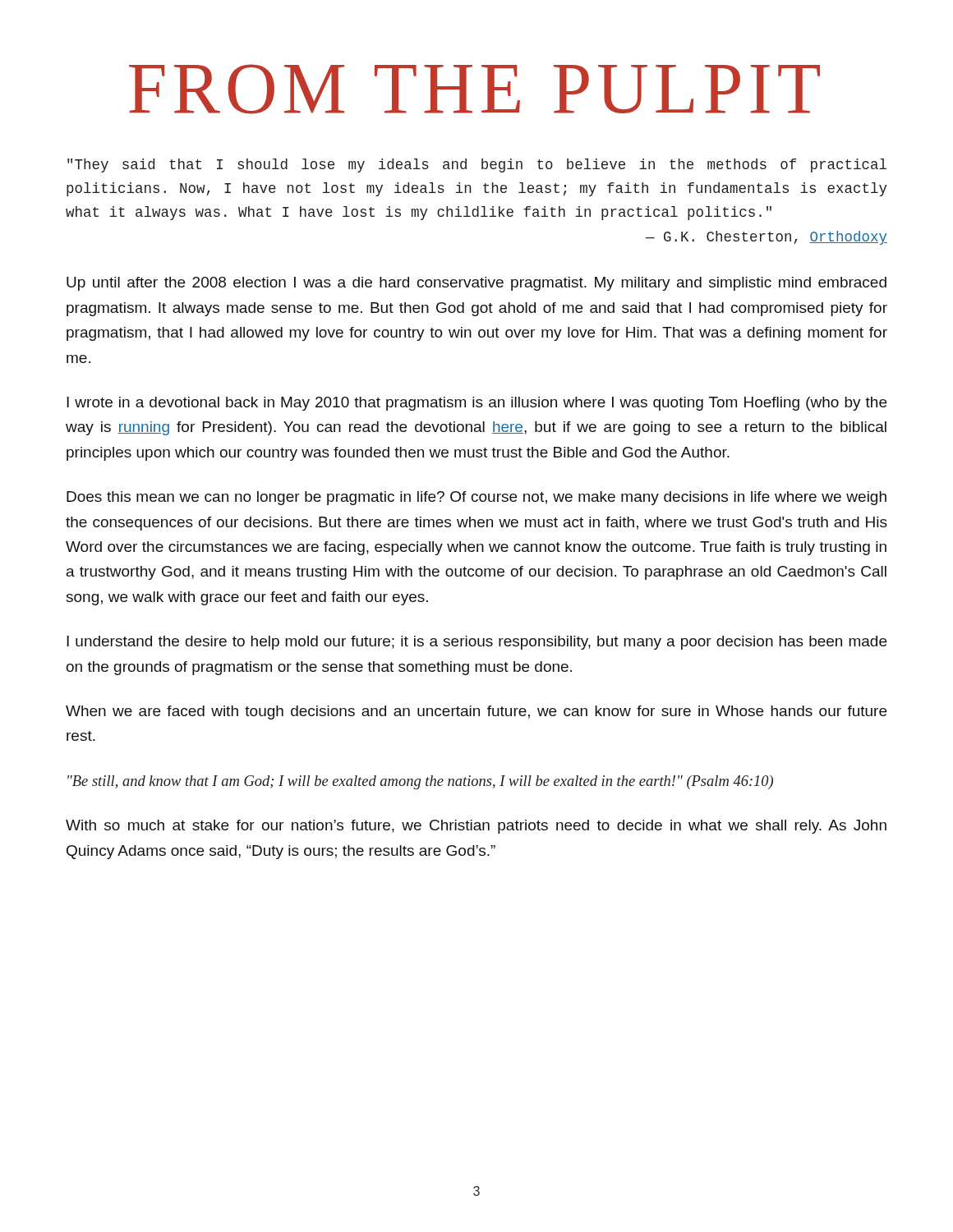Find the element starting "I understand the desire to help"
Screen dimensions: 1232x953
[x=476, y=654]
